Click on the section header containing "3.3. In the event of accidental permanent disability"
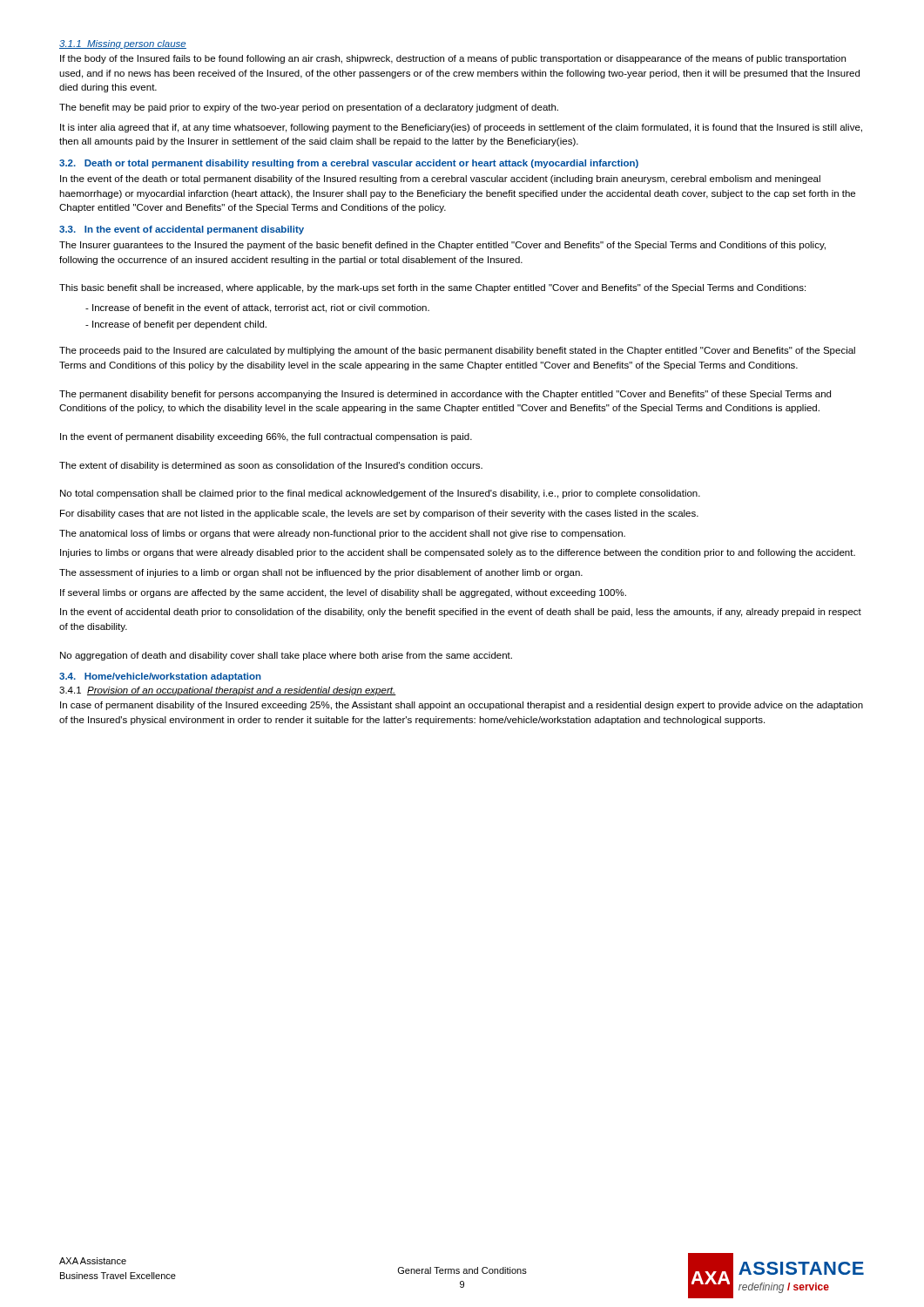The image size is (924, 1307). (182, 229)
